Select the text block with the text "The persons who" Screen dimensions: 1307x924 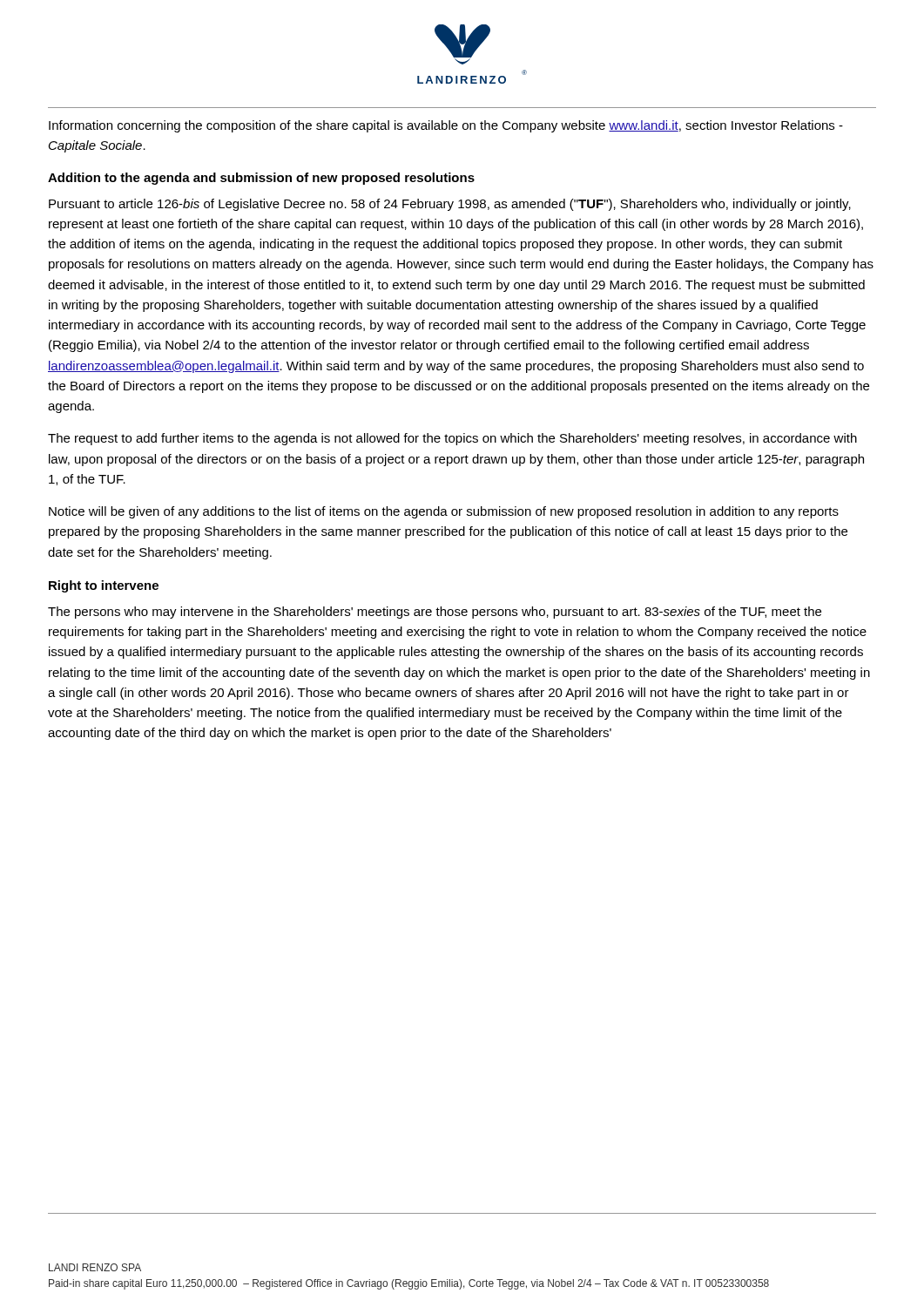pos(459,672)
